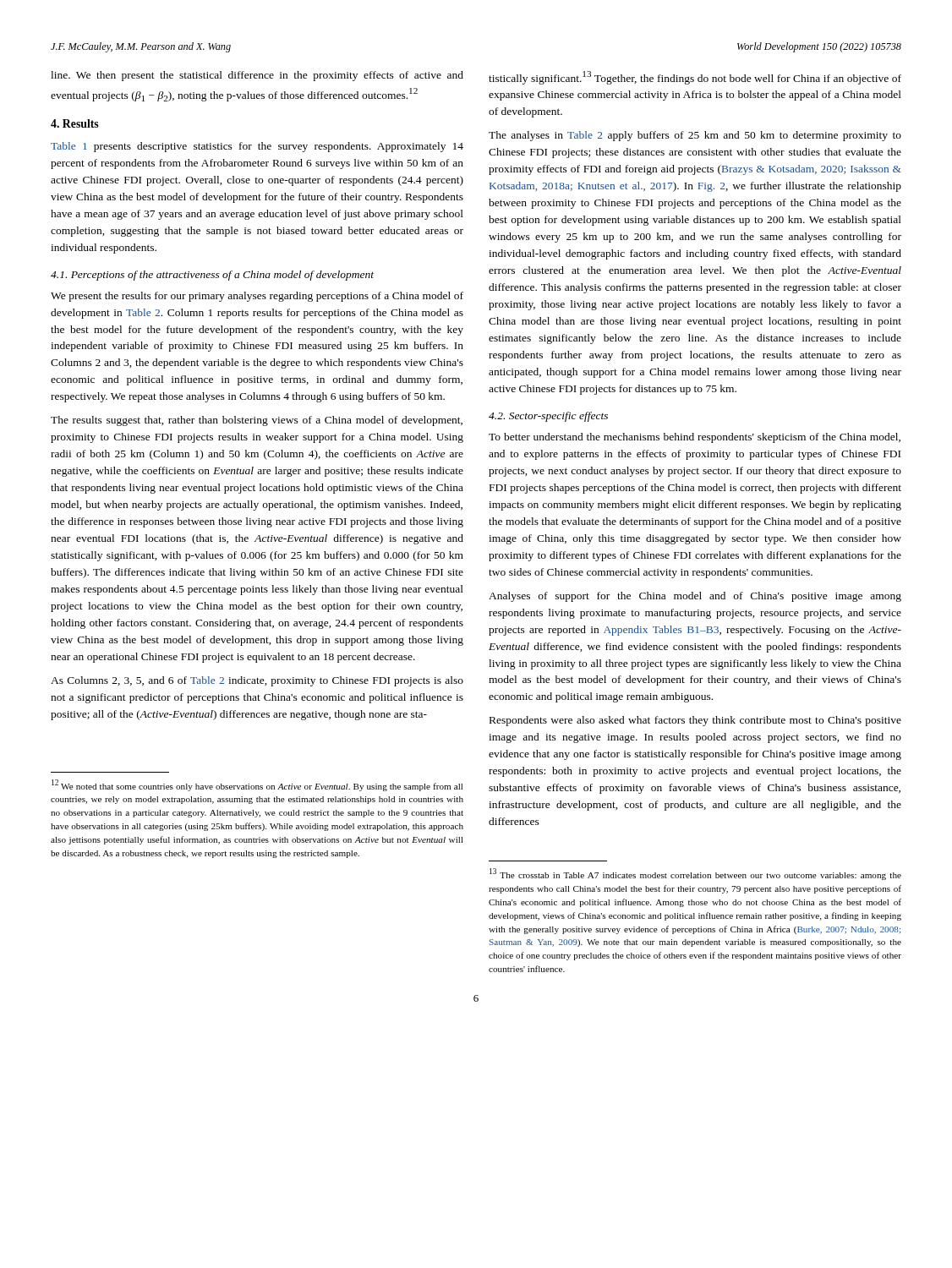This screenshot has height=1268, width=952.
Task: Find the region starting "4.1. Perceptions of the attractiveness"
Action: tap(212, 274)
